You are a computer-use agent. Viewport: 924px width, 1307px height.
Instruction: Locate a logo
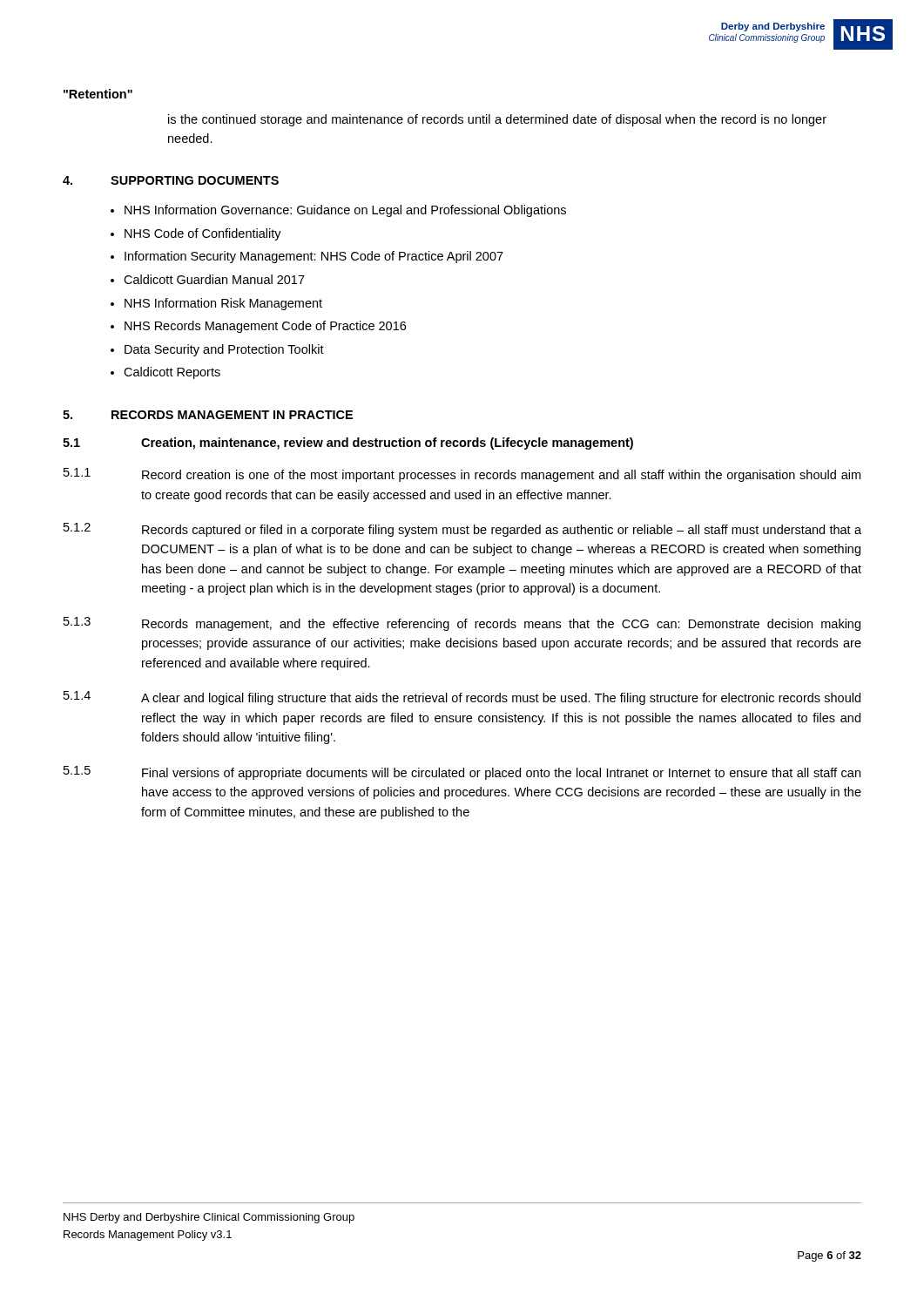pyautogui.click(x=801, y=34)
